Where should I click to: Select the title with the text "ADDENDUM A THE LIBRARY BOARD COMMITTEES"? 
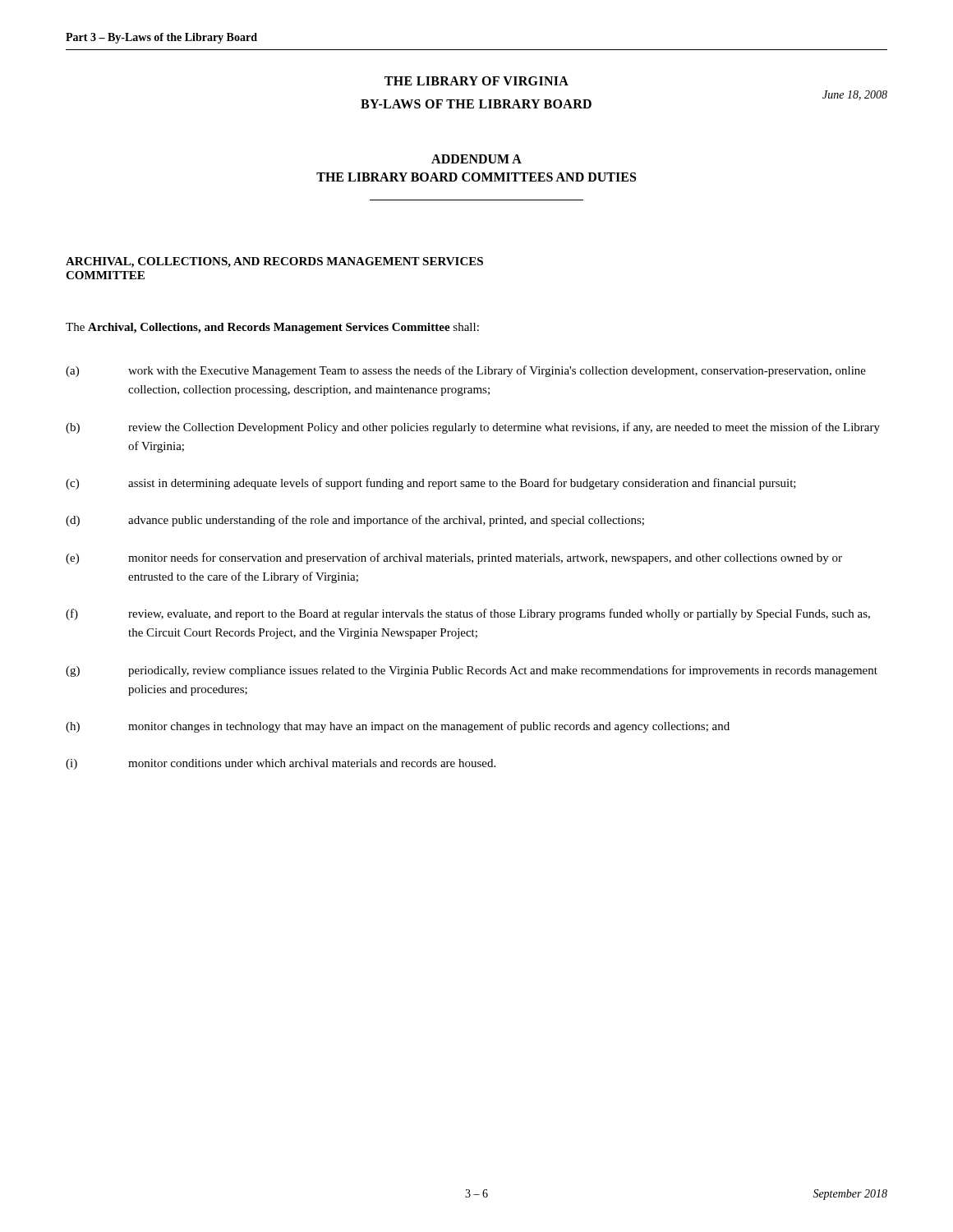(476, 176)
